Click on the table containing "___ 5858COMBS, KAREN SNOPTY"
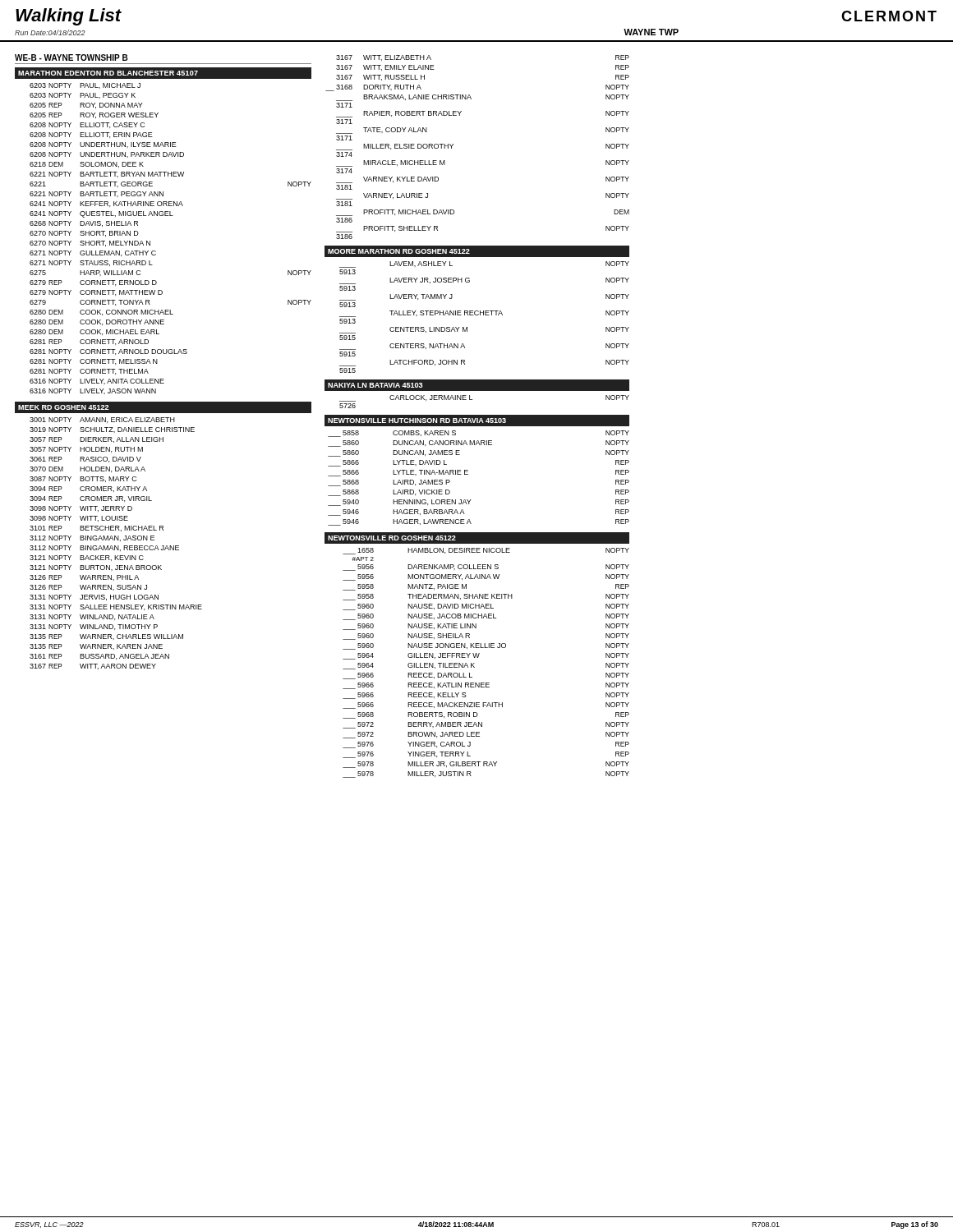This screenshot has width=953, height=1232. click(x=477, y=478)
